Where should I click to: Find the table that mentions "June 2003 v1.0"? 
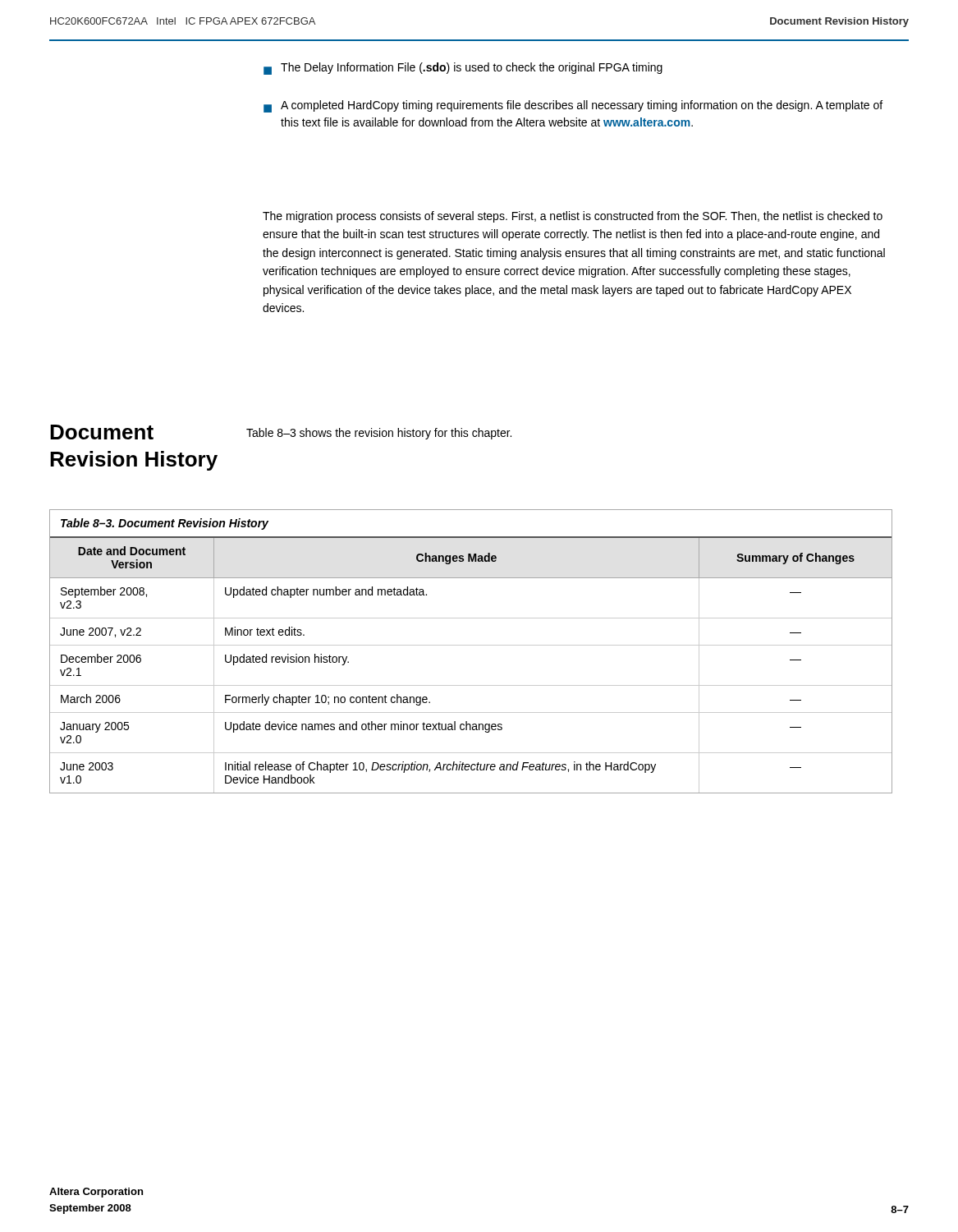point(471,651)
